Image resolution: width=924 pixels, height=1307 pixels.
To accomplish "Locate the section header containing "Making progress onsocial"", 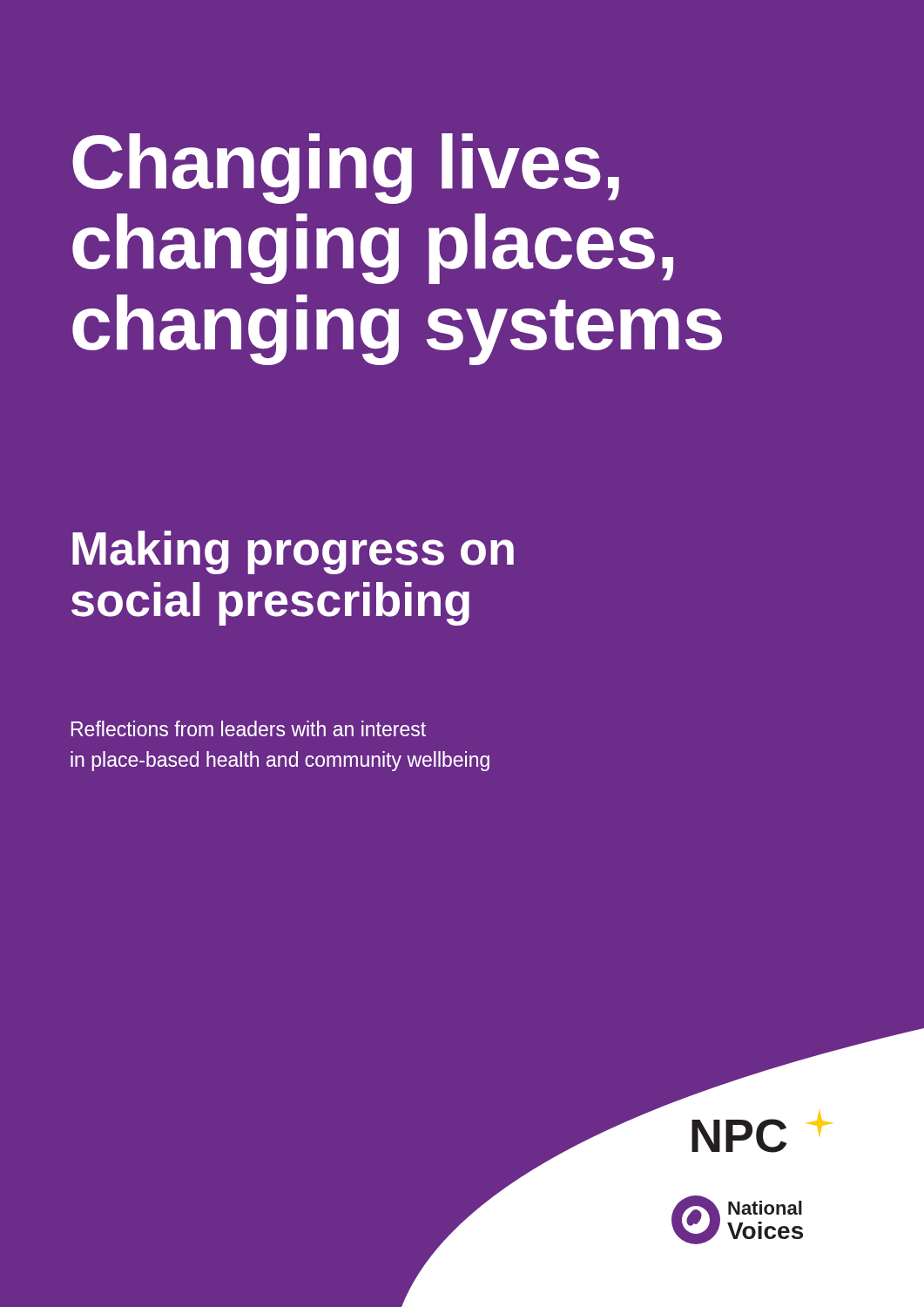I will [462, 575].
